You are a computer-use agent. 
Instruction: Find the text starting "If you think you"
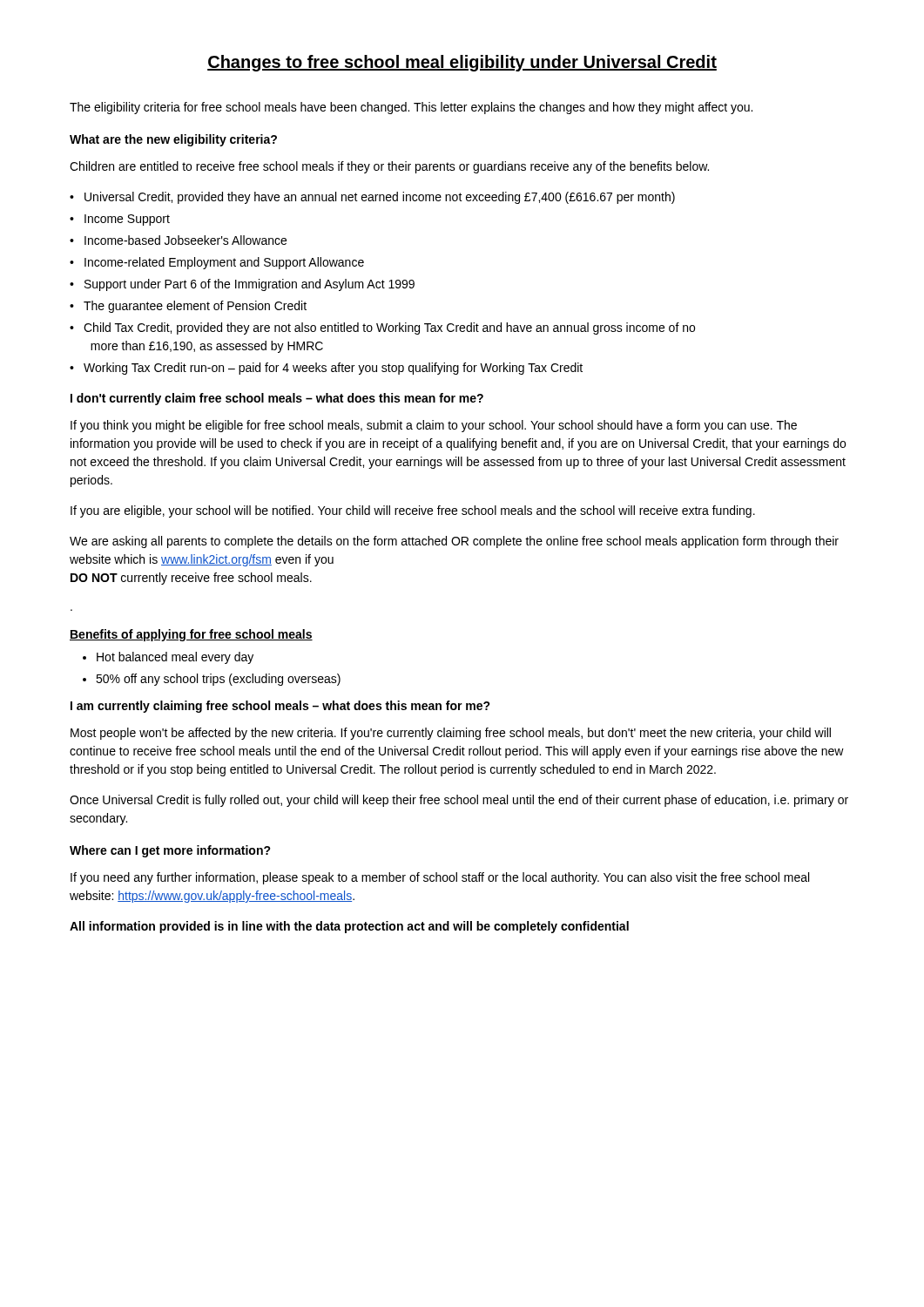click(458, 453)
